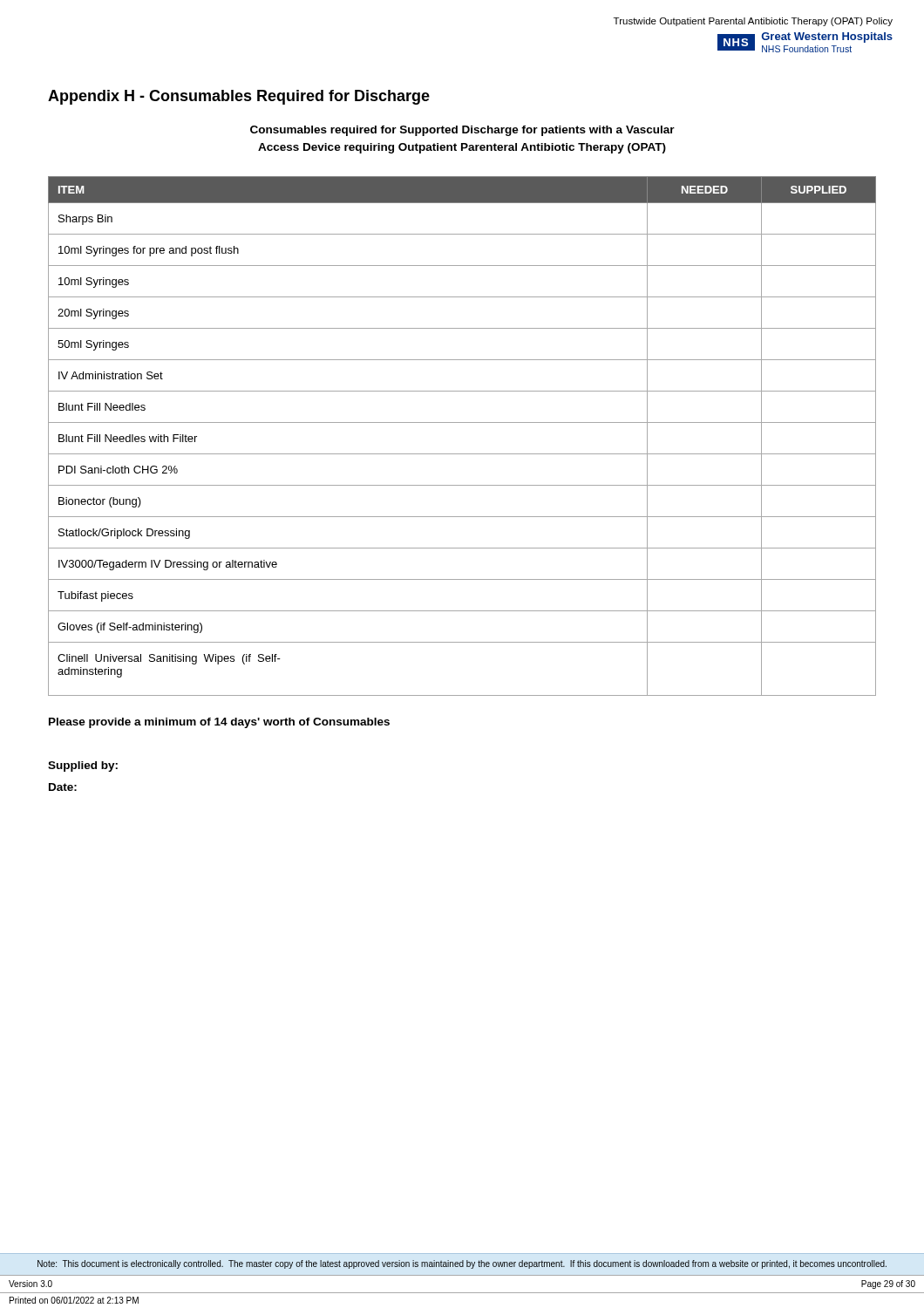Locate the table with the text "Bionector (bung)"
924x1308 pixels.
tap(462, 436)
